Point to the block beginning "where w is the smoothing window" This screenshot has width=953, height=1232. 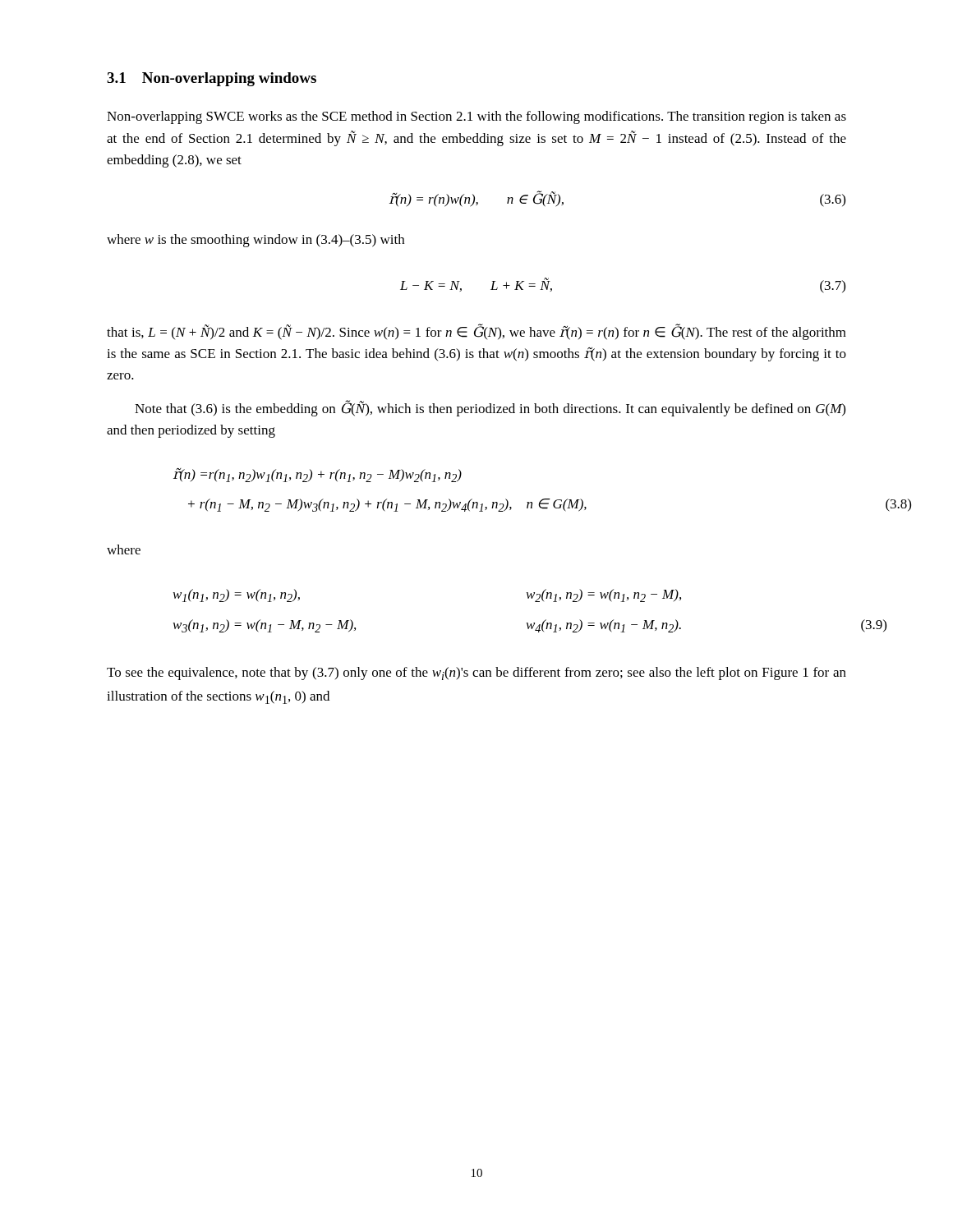(256, 241)
